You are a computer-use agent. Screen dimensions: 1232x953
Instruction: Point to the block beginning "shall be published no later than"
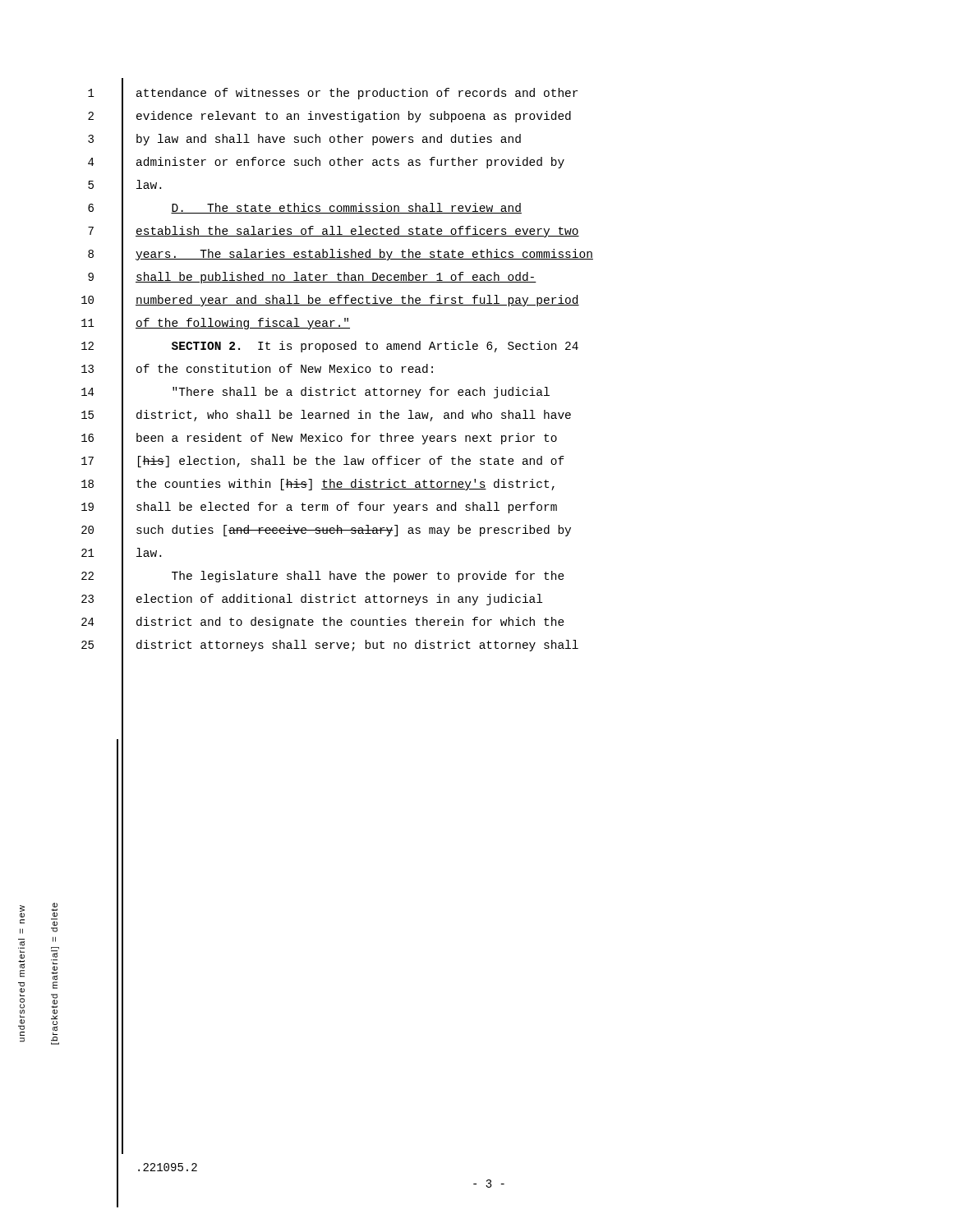pos(489,278)
